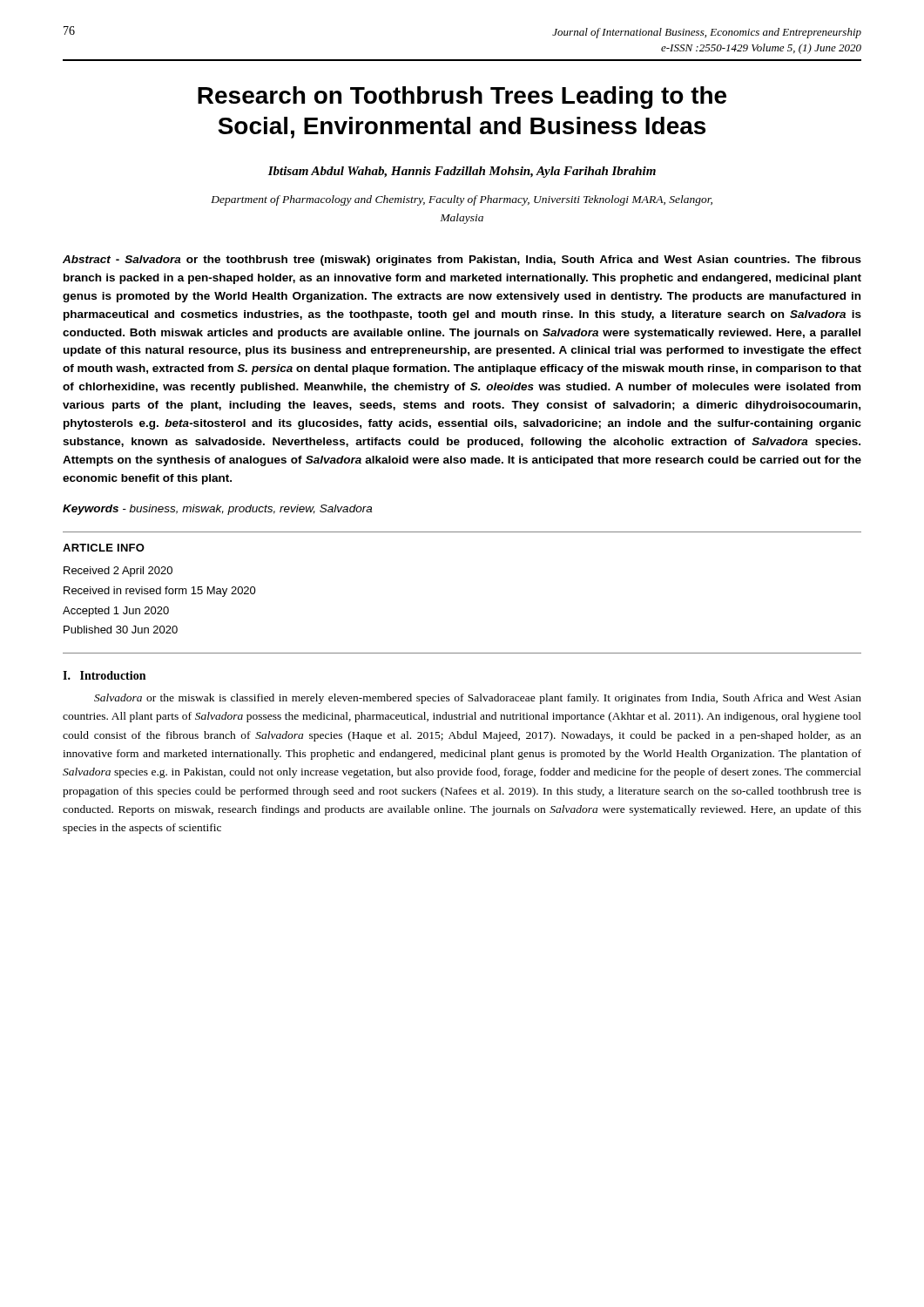This screenshot has height=1307, width=924.
Task: Point to the passage starting "Ibtisam Abdul Wahab, Hannis Fadzillah Mohsin, Ayla"
Action: pos(462,171)
